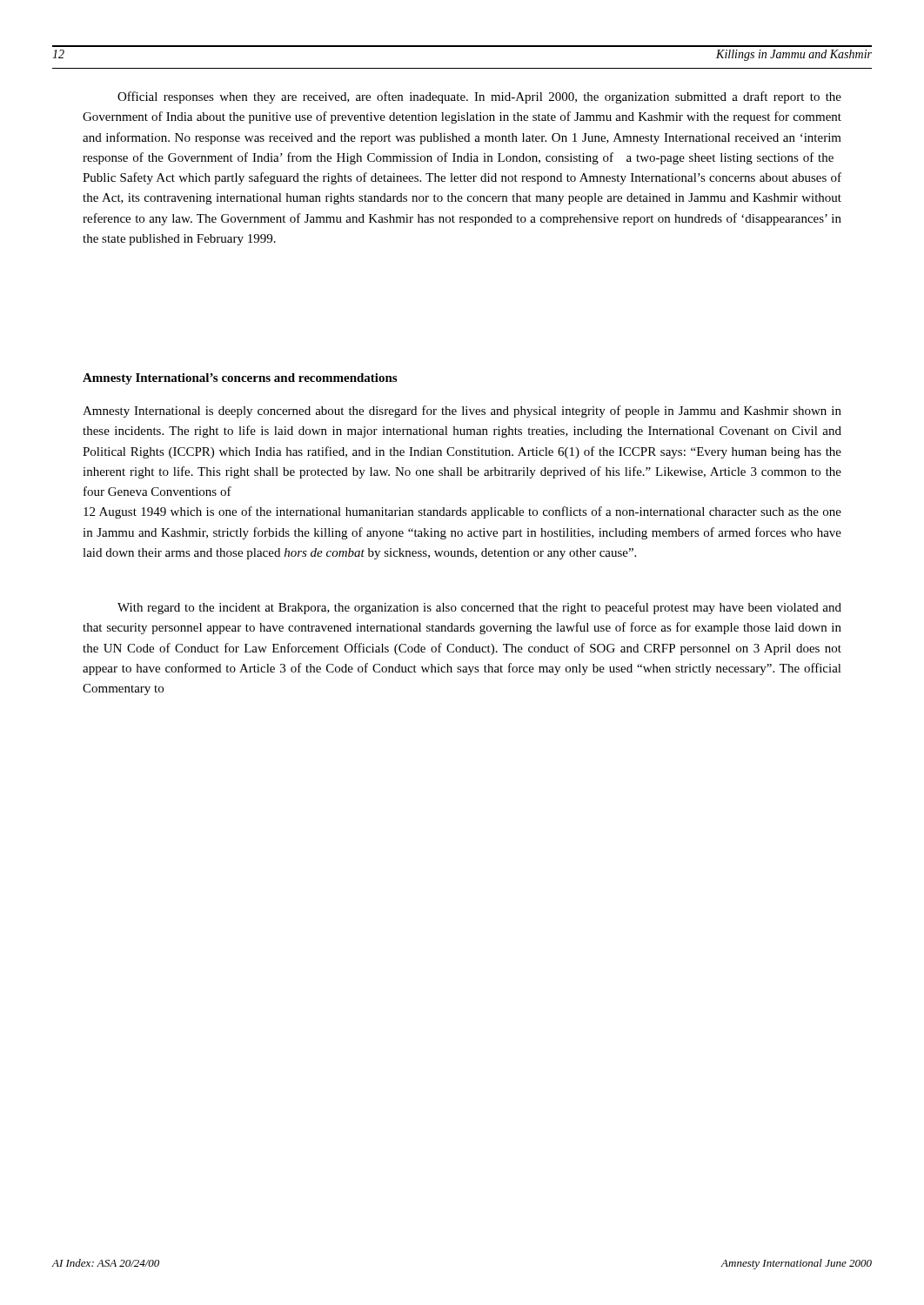924x1305 pixels.
Task: Click on the passage starting "Official responses when they are received, are often"
Action: click(x=462, y=167)
